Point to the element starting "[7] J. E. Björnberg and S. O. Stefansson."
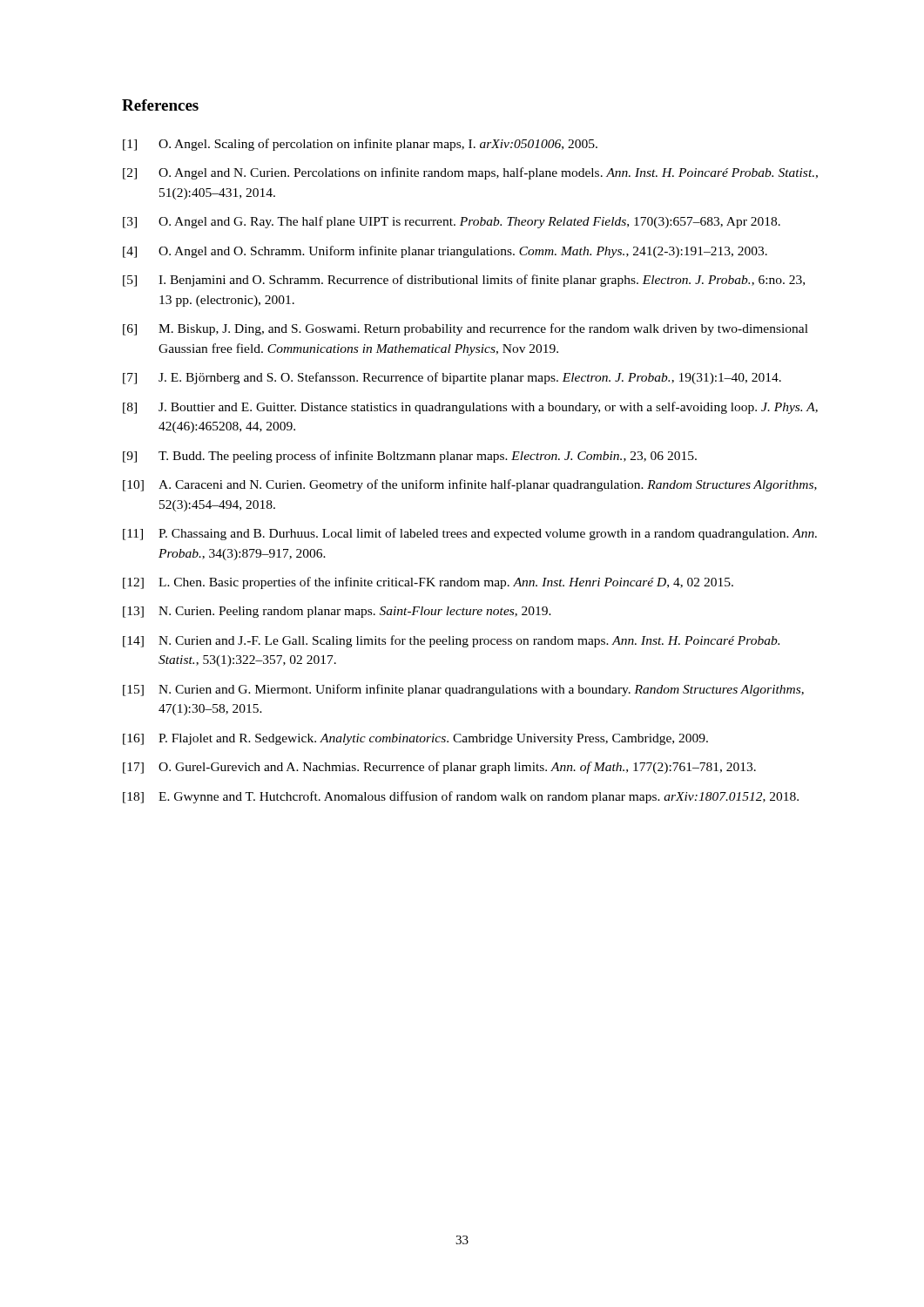Screen dimensions: 1307x924 [471, 378]
